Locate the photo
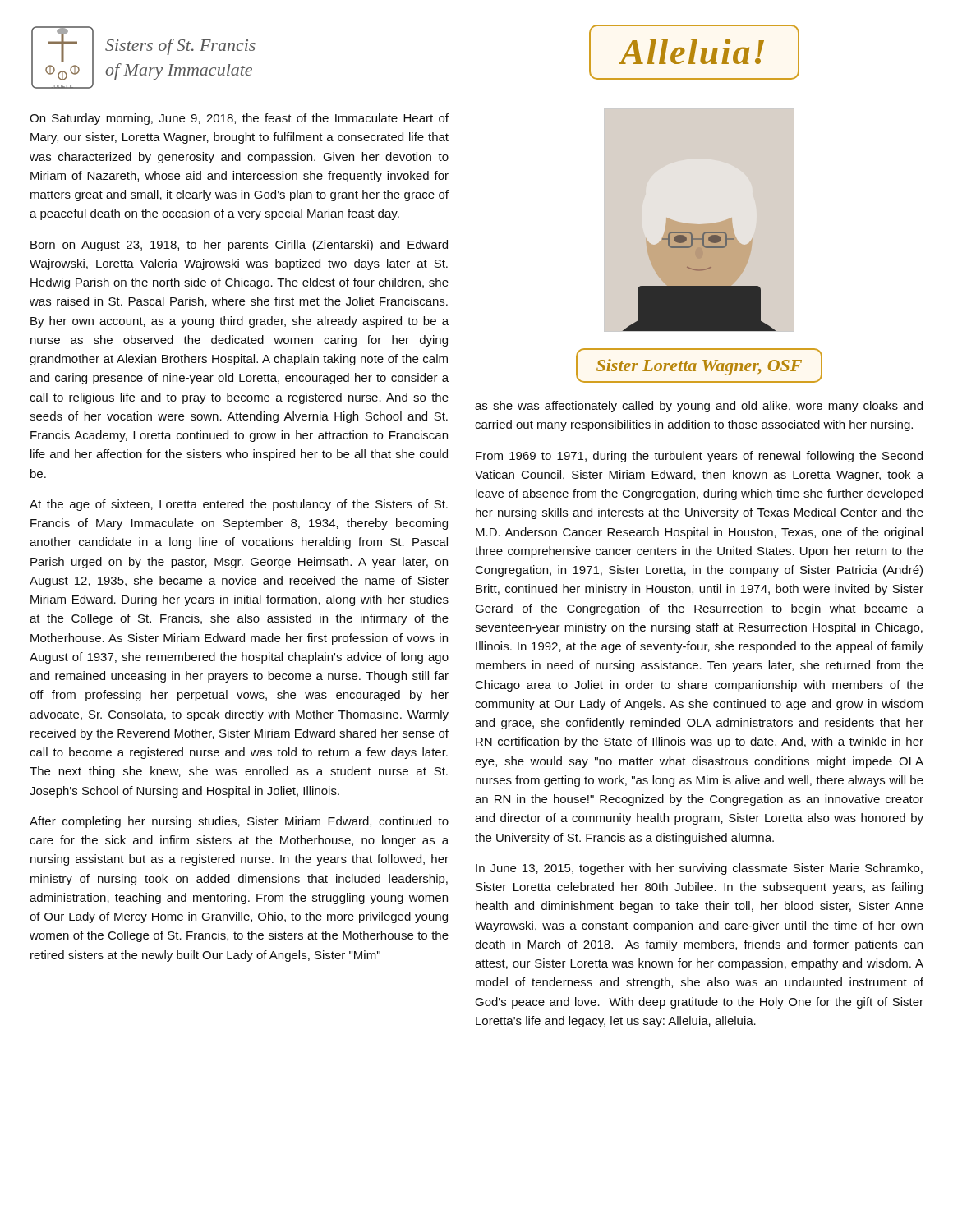Image resolution: width=953 pixels, height=1232 pixels. [699, 220]
